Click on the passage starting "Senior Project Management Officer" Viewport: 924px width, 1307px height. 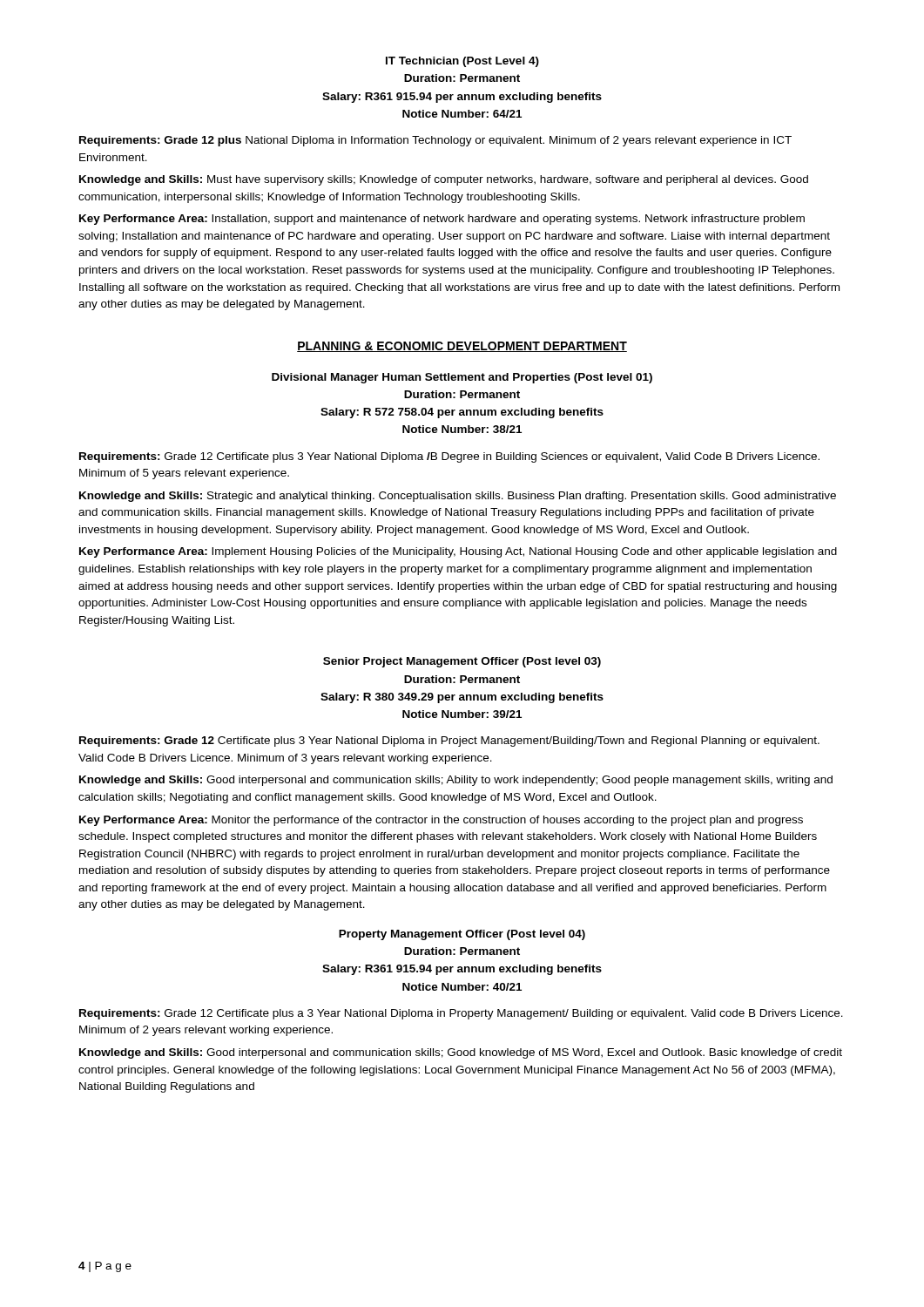pos(462,688)
